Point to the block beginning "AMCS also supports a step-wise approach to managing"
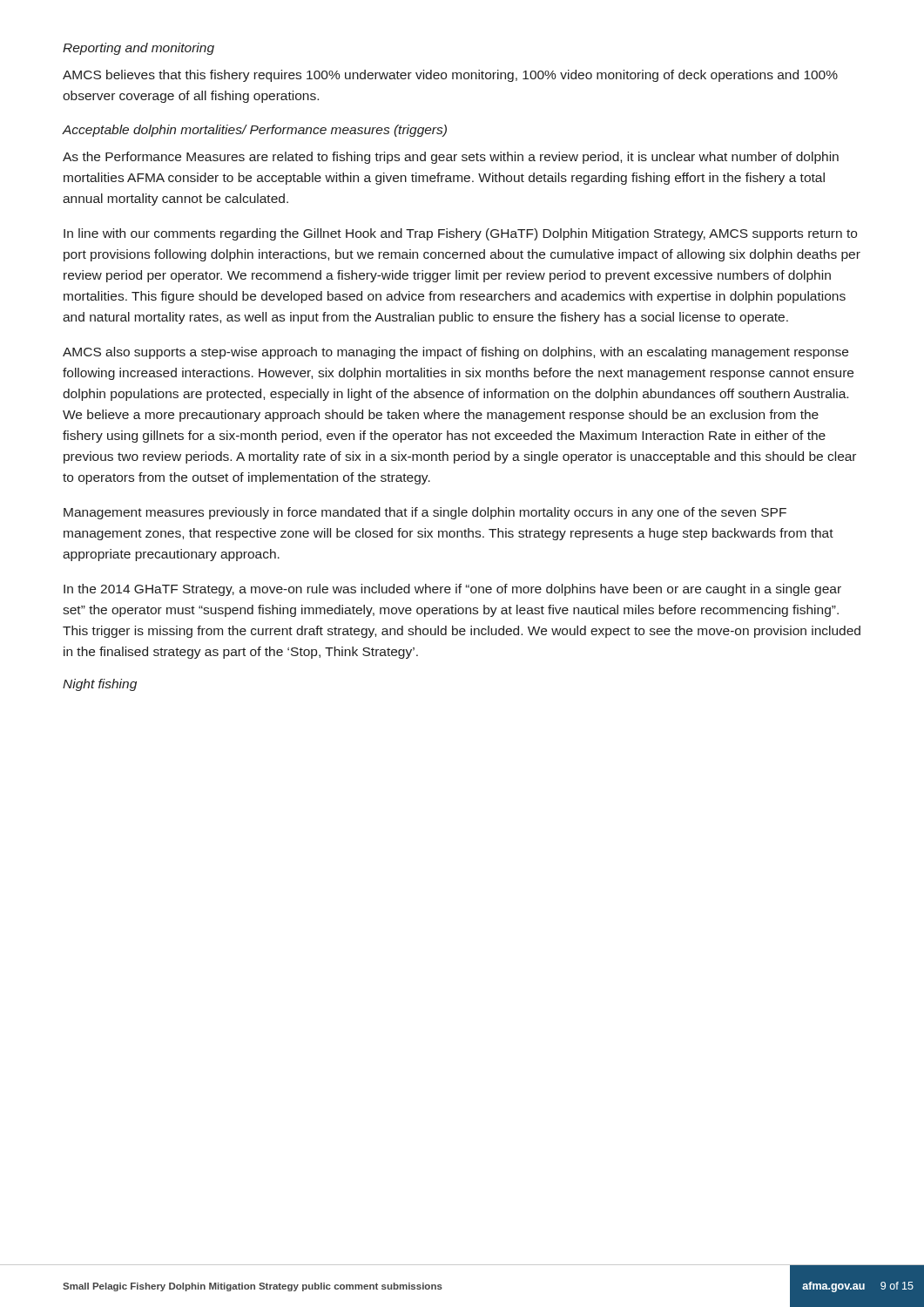 (x=460, y=414)
